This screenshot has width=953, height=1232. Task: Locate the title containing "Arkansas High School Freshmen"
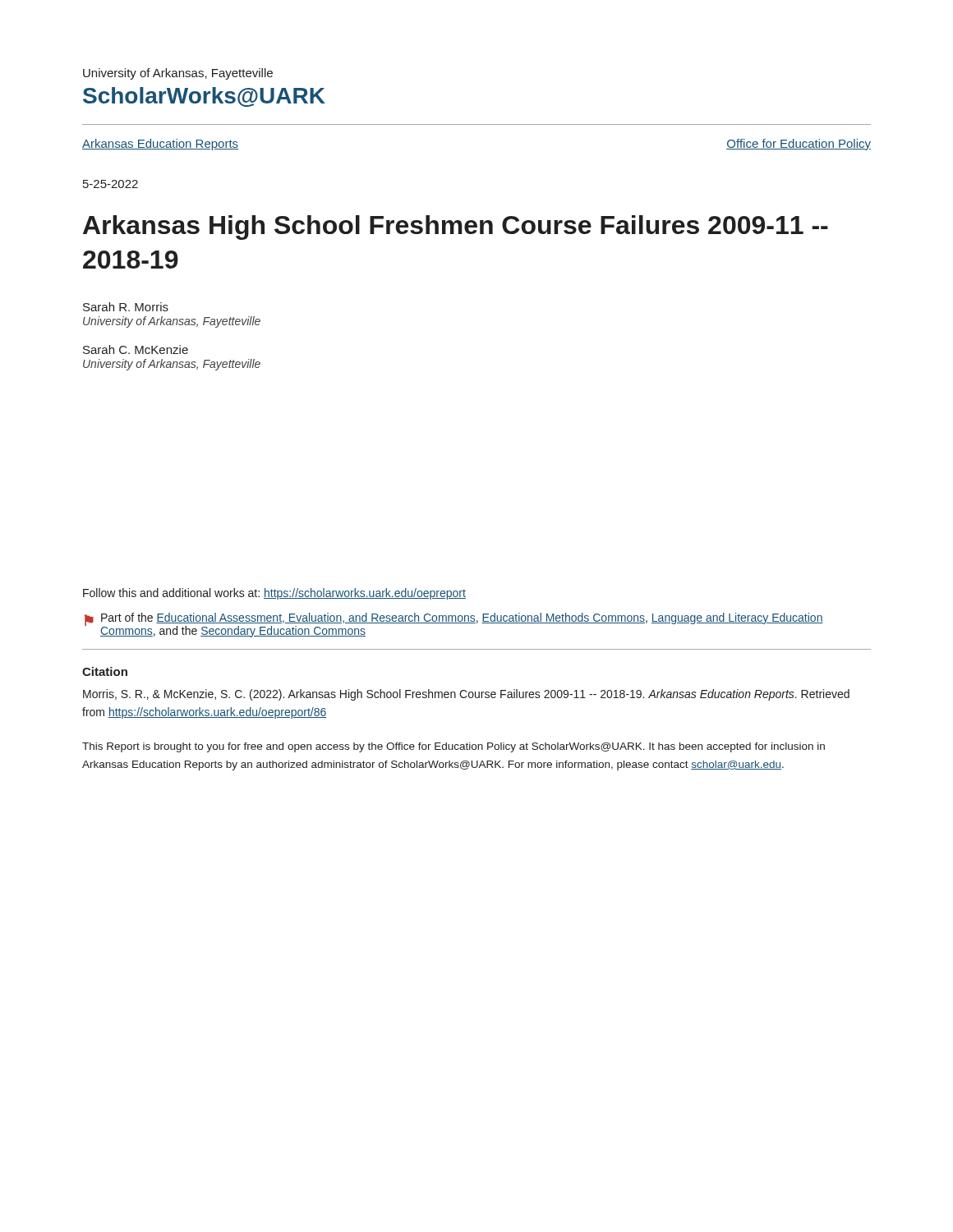[x=455, y=242]
